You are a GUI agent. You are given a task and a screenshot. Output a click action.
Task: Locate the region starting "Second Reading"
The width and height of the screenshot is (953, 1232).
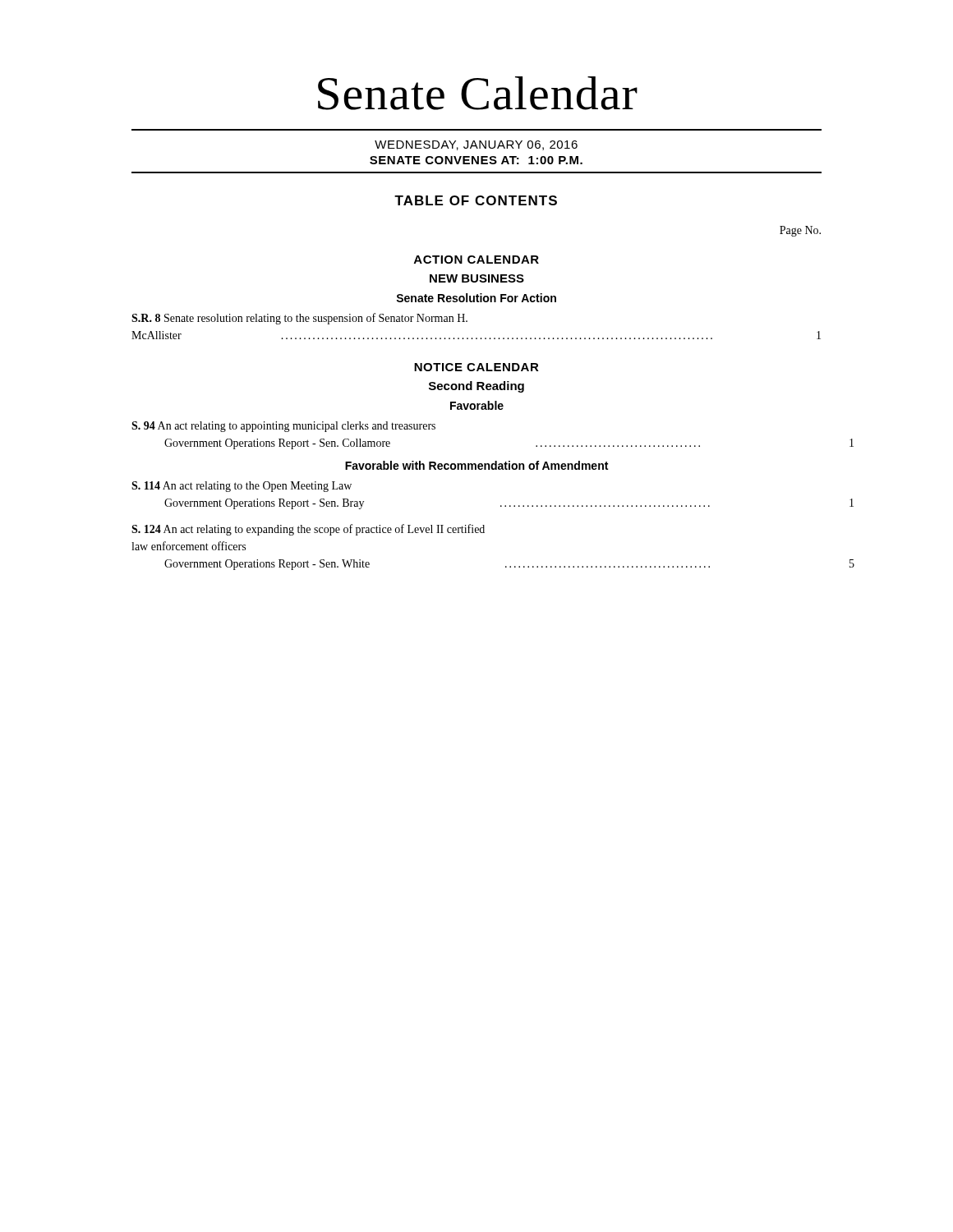pyautogui.click(x=476, y=386)
